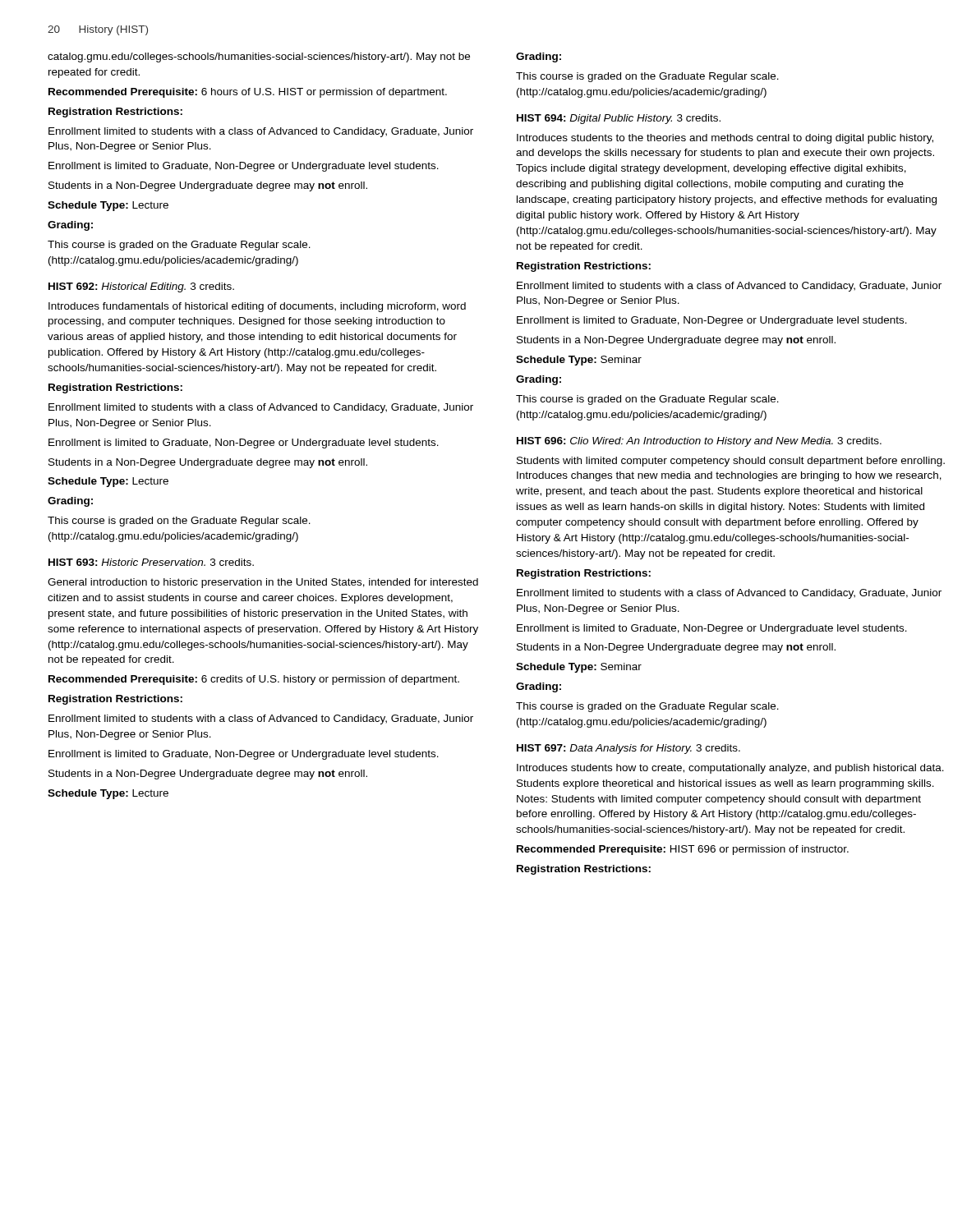Click on the region starting "Recommended Prerequisite: 6 hours of"
Screen dimensions: 1232x953
pos(265,92)
